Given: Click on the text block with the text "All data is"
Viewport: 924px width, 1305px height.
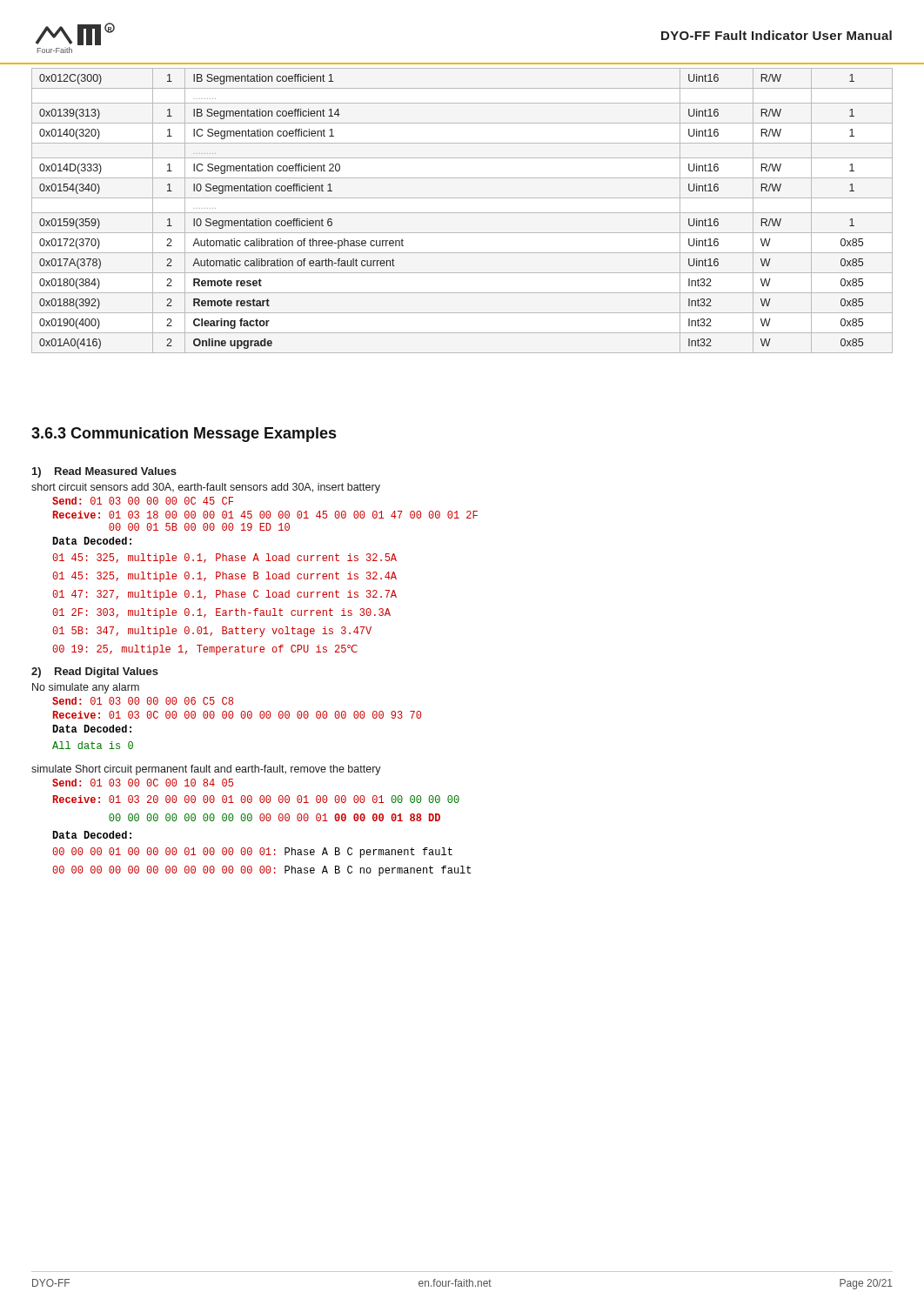Looking at the screenshot, I should (93, 746).
